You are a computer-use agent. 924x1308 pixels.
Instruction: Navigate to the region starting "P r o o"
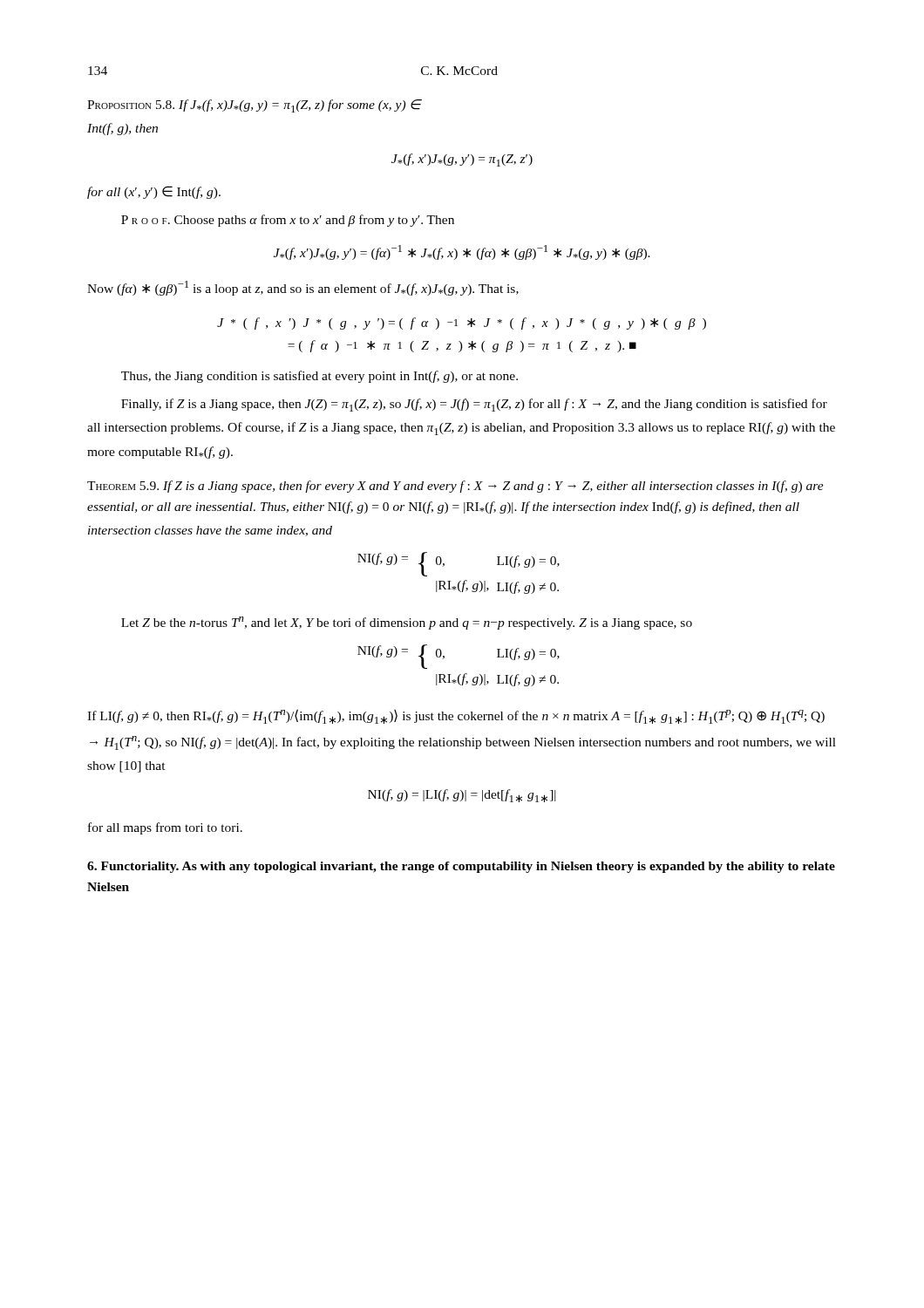[x=462, y=283]
